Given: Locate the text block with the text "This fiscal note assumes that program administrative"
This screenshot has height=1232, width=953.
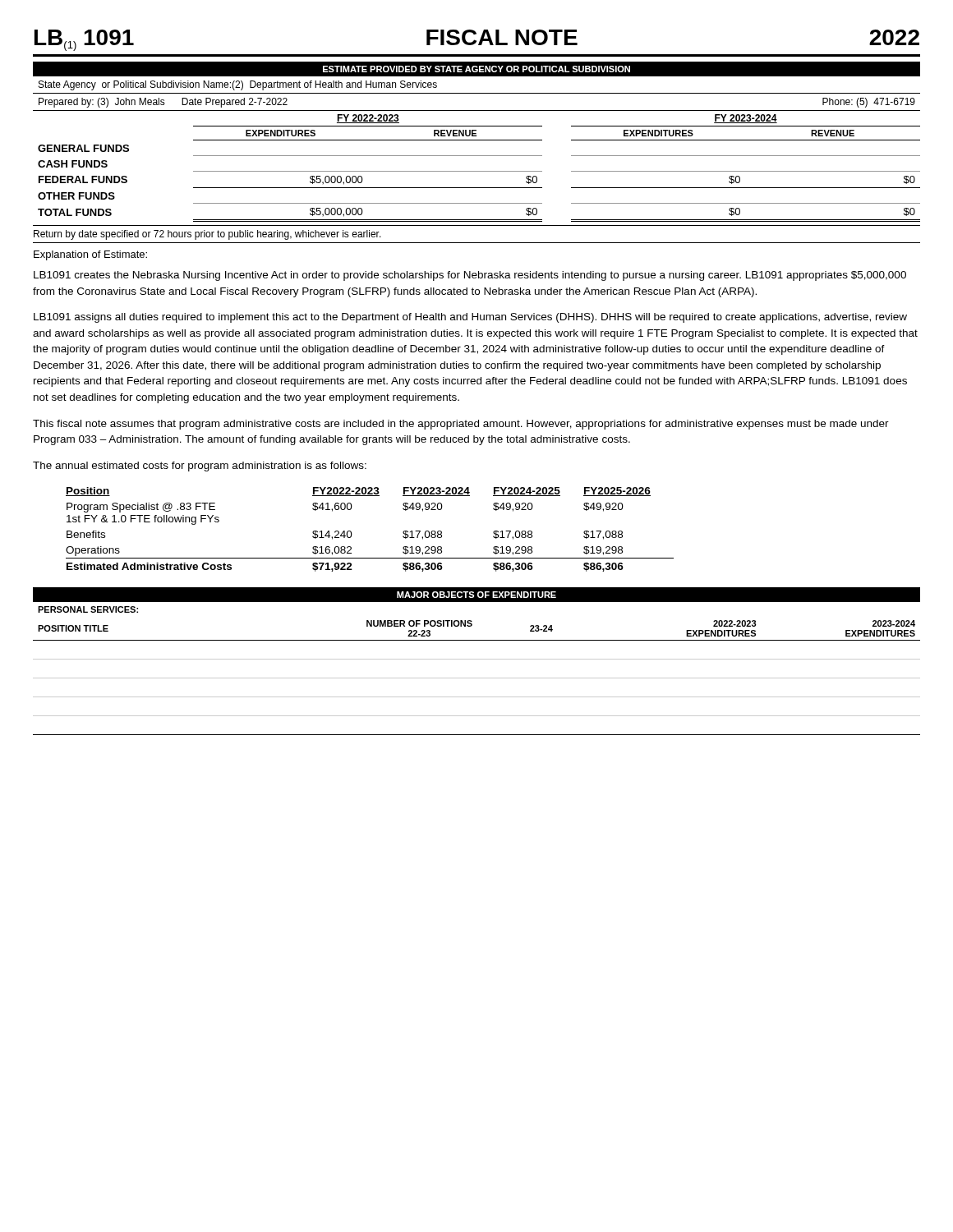Looking at the screenshot, I should coord(461,431).
